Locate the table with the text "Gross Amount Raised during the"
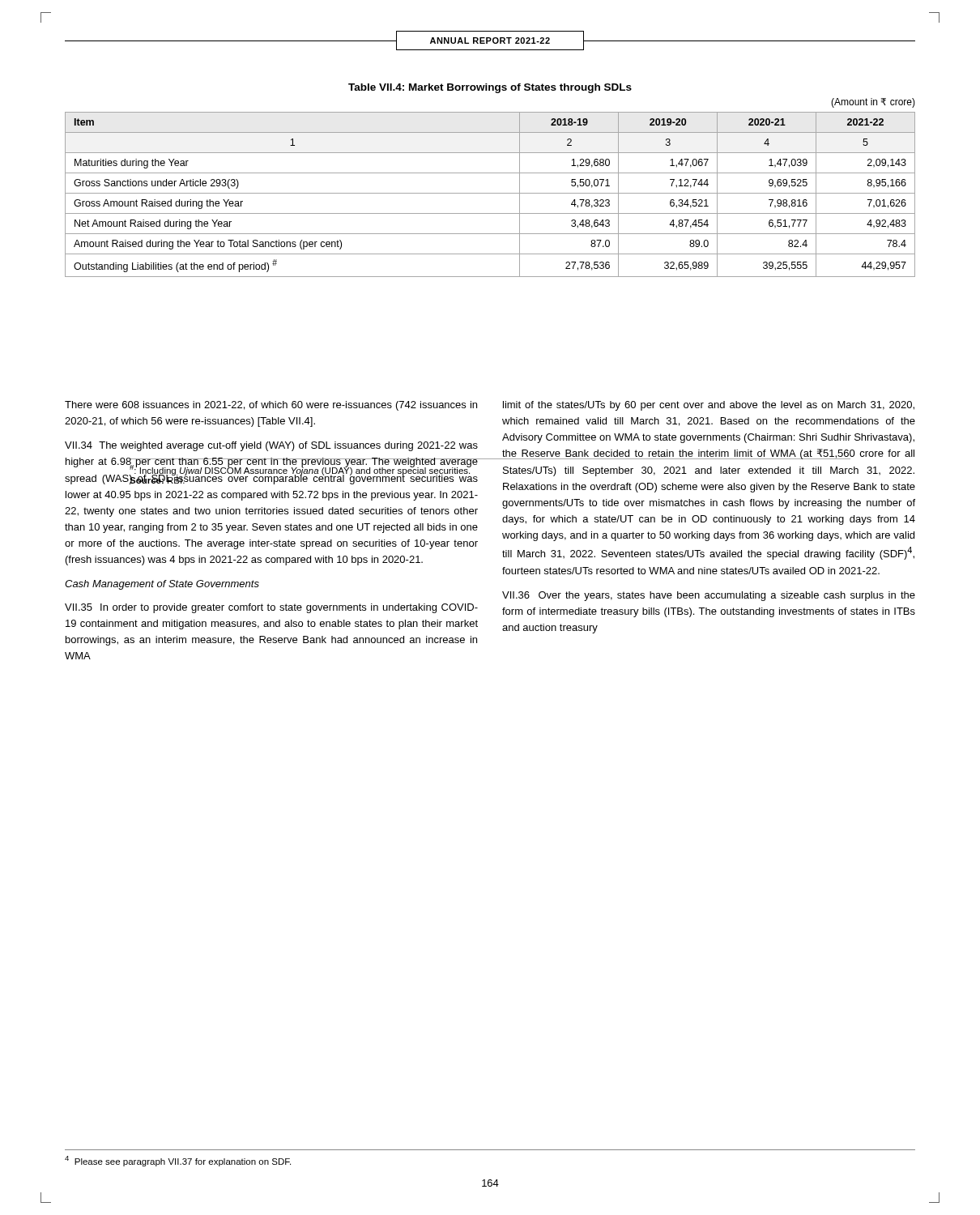The image size is (980, 1215). click(x=490, y=194)
